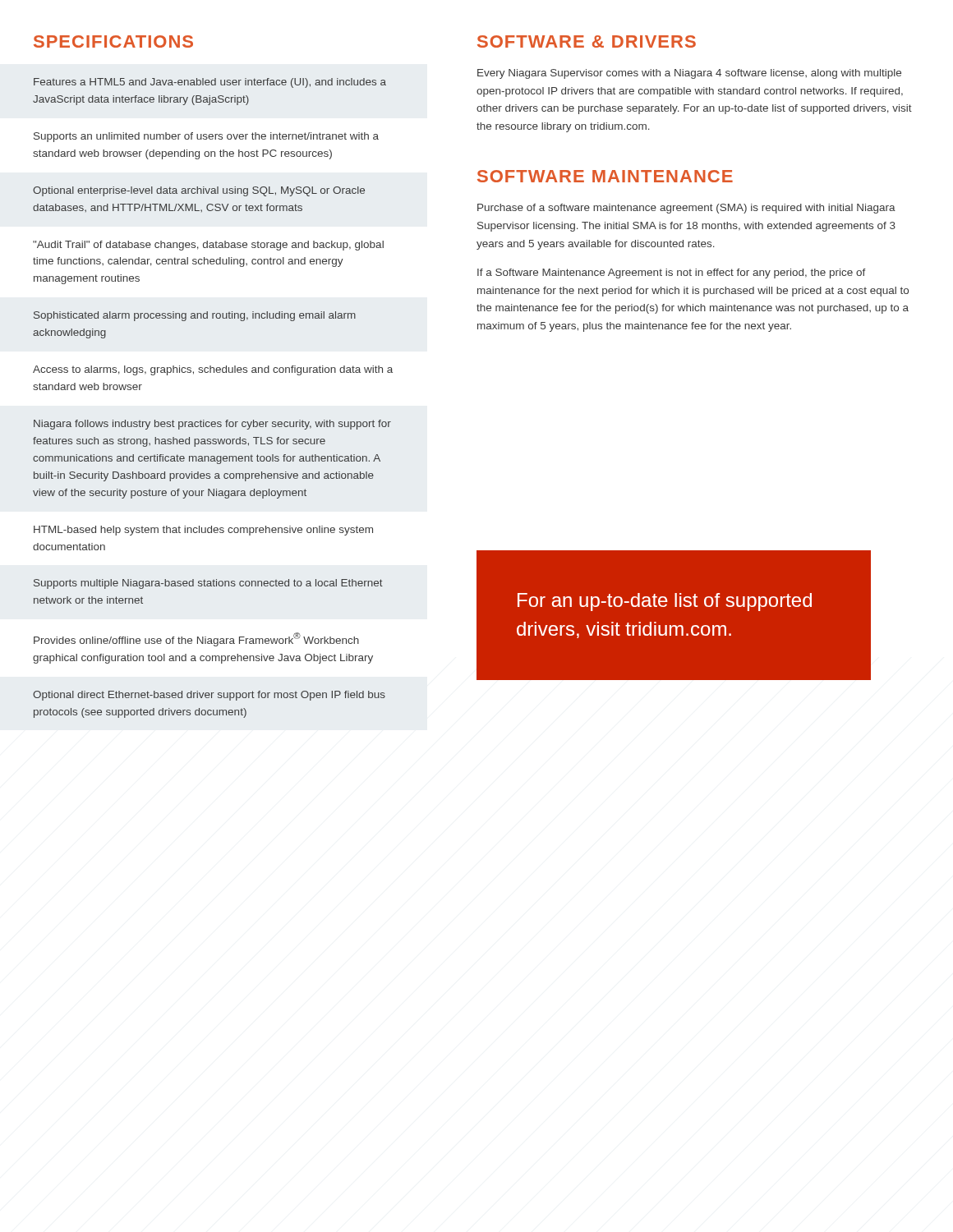Select the list item that reads "HTML-based help system"

203,538
